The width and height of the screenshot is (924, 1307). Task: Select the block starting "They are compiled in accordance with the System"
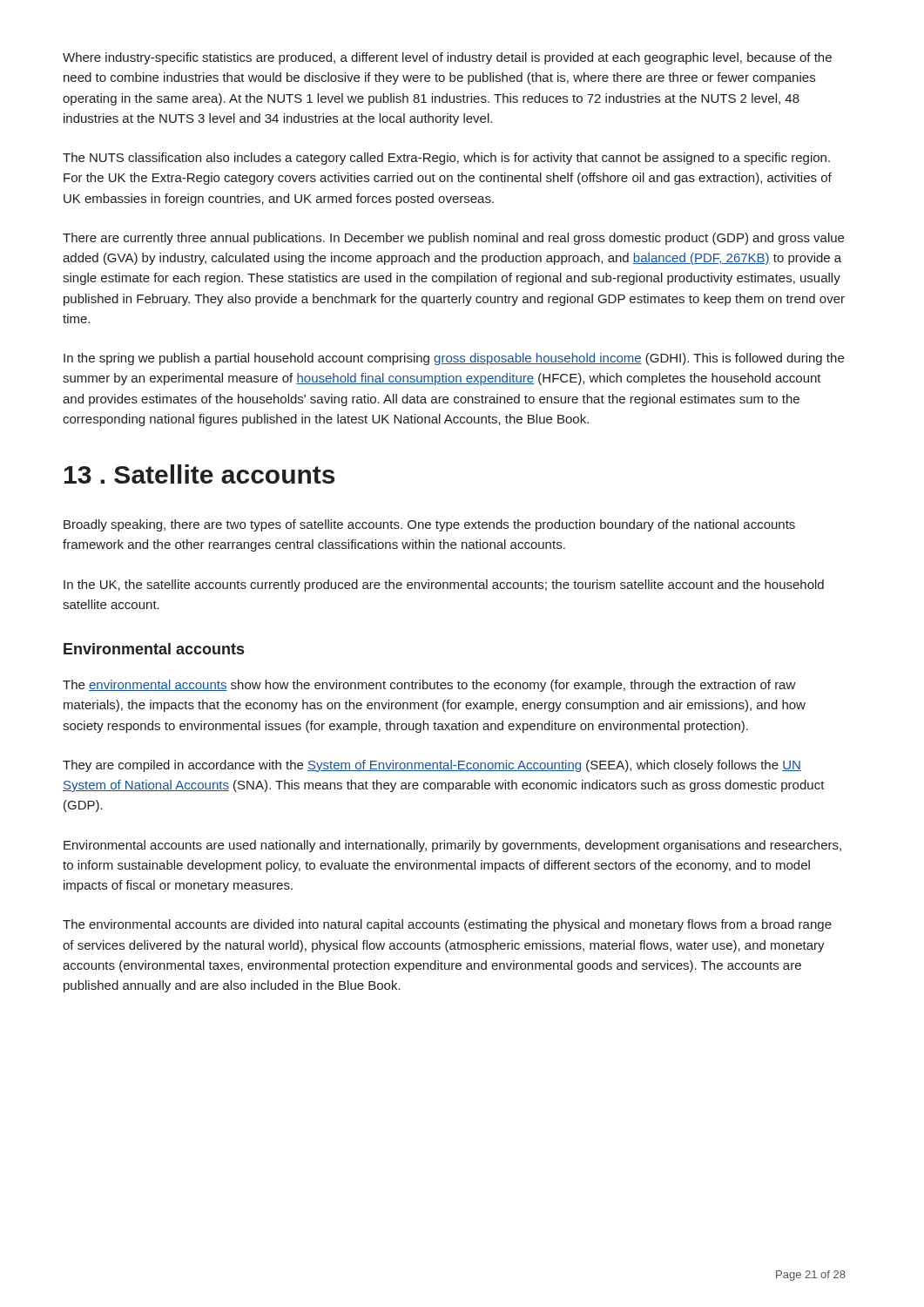coord(443,785)
